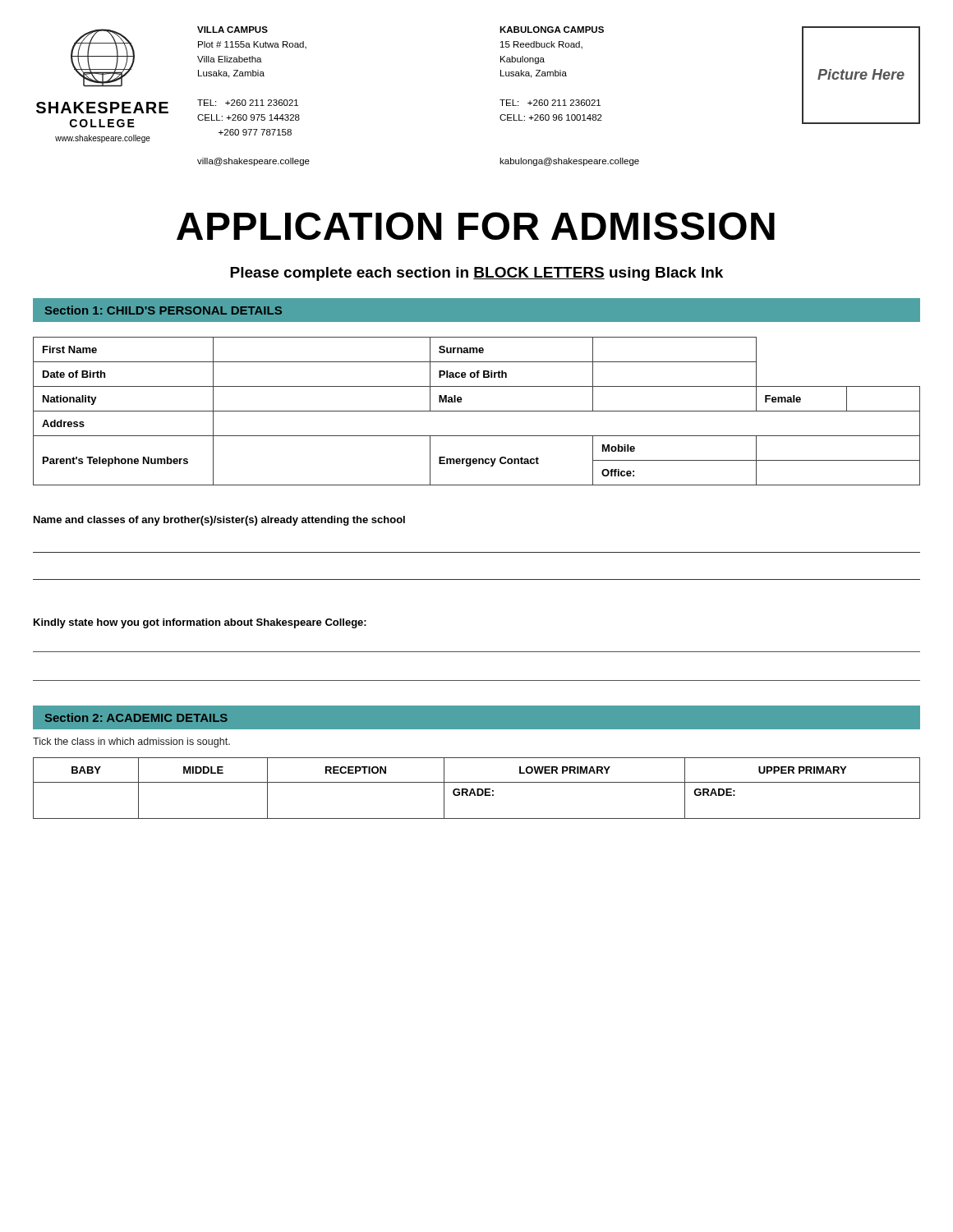
Task: Navigate to the block starting "VILLA CAMPUS Plot # 1155a Kutwa Road,"
Action: coord(232,30)
